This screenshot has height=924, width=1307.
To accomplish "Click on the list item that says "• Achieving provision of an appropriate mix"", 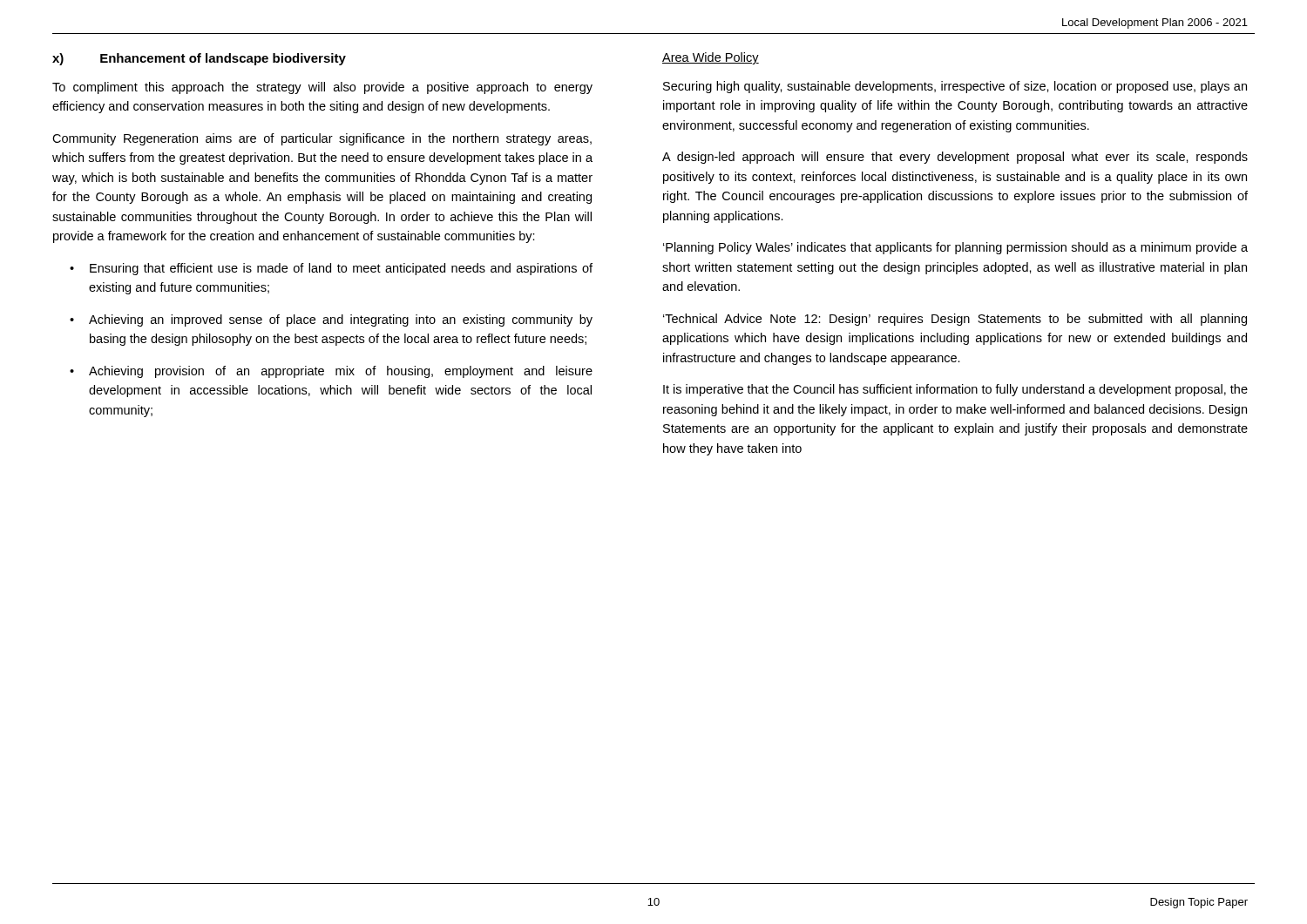I will 331,390.
